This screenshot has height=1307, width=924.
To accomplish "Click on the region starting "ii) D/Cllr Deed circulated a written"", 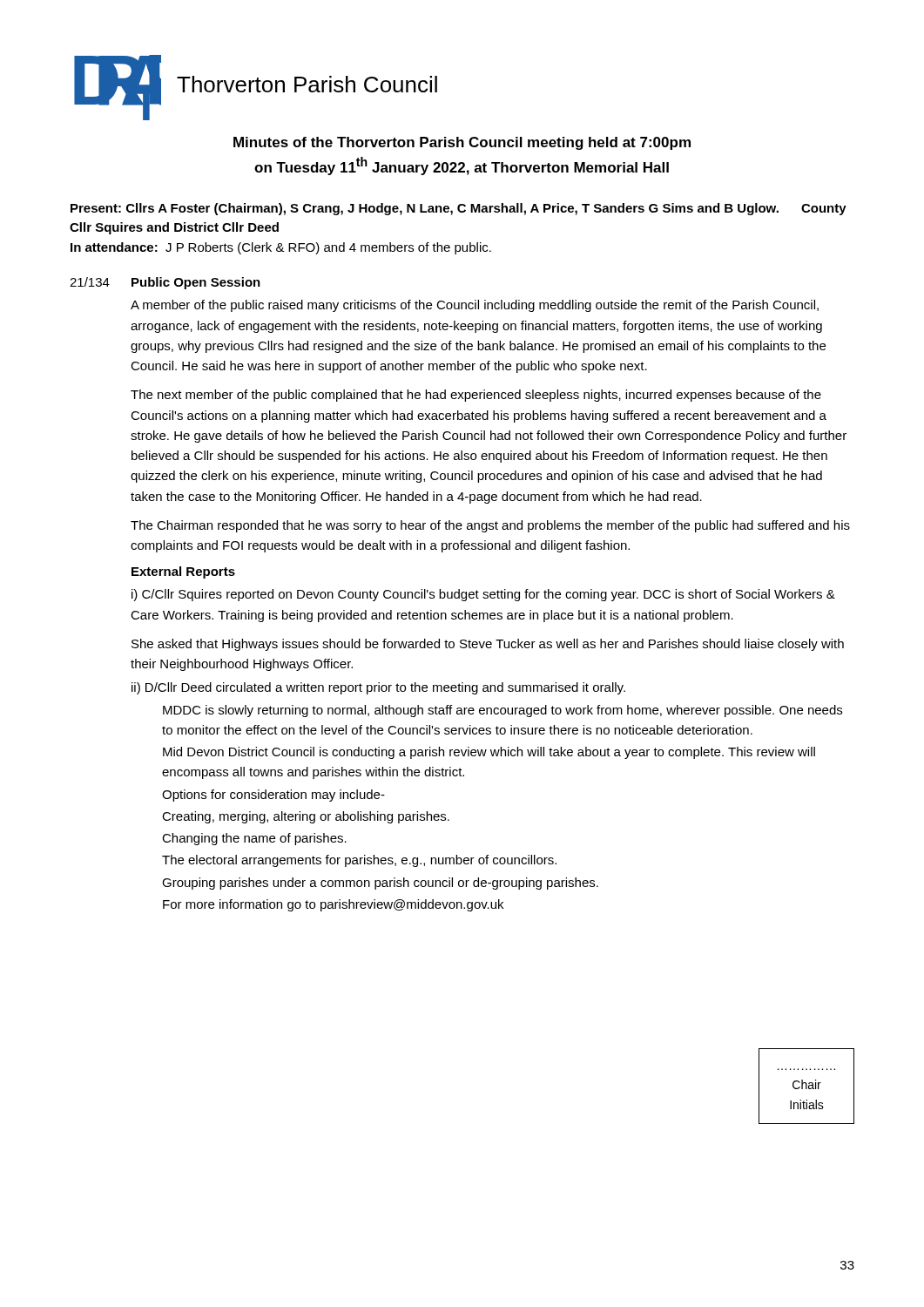I will click(x=378, y=687).
